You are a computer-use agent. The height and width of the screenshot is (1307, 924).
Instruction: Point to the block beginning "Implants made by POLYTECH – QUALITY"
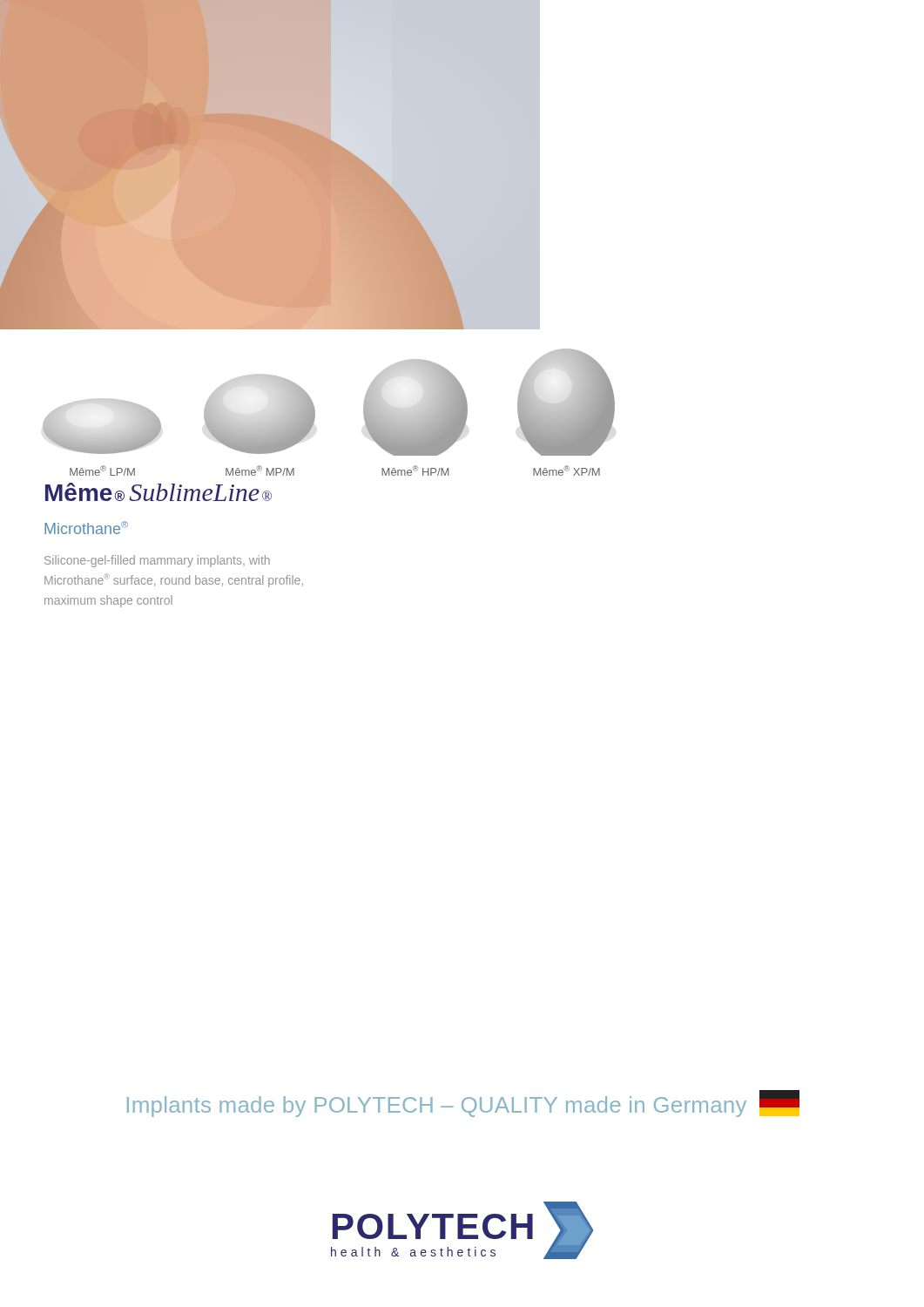coord(462,1105)
